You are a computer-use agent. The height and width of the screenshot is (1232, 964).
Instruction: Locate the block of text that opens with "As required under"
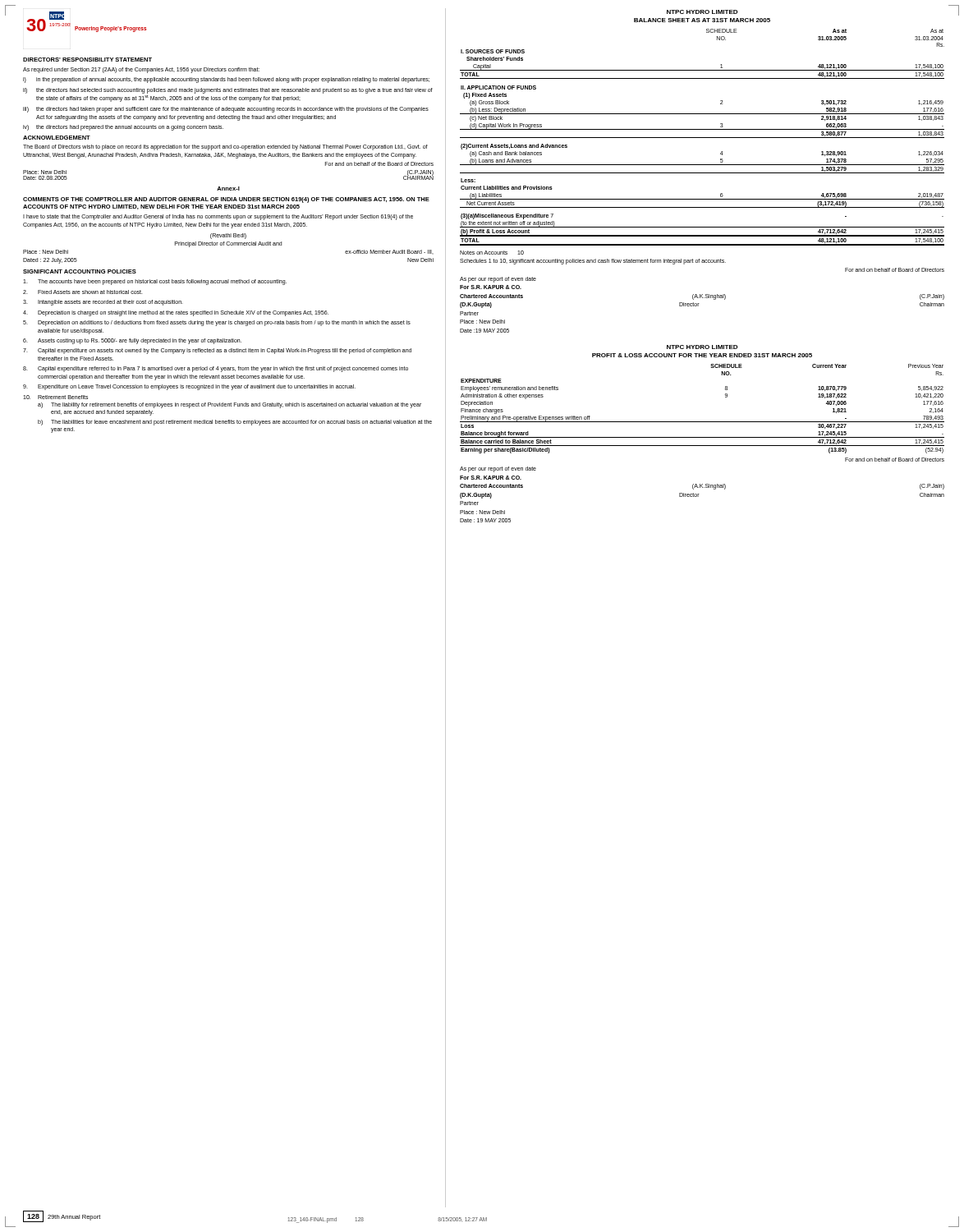(141, 69)
